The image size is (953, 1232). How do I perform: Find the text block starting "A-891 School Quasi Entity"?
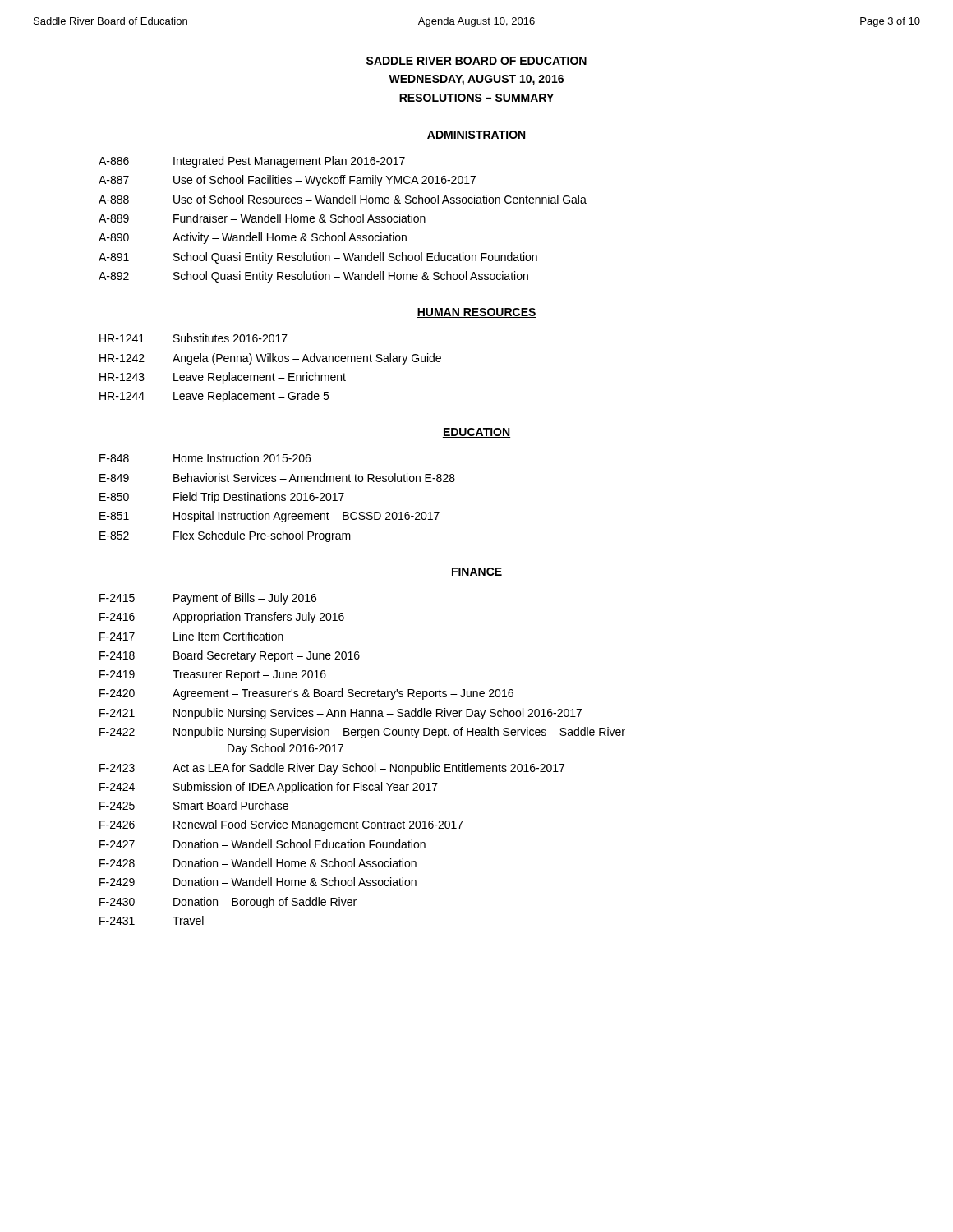[x=476, y=257]
